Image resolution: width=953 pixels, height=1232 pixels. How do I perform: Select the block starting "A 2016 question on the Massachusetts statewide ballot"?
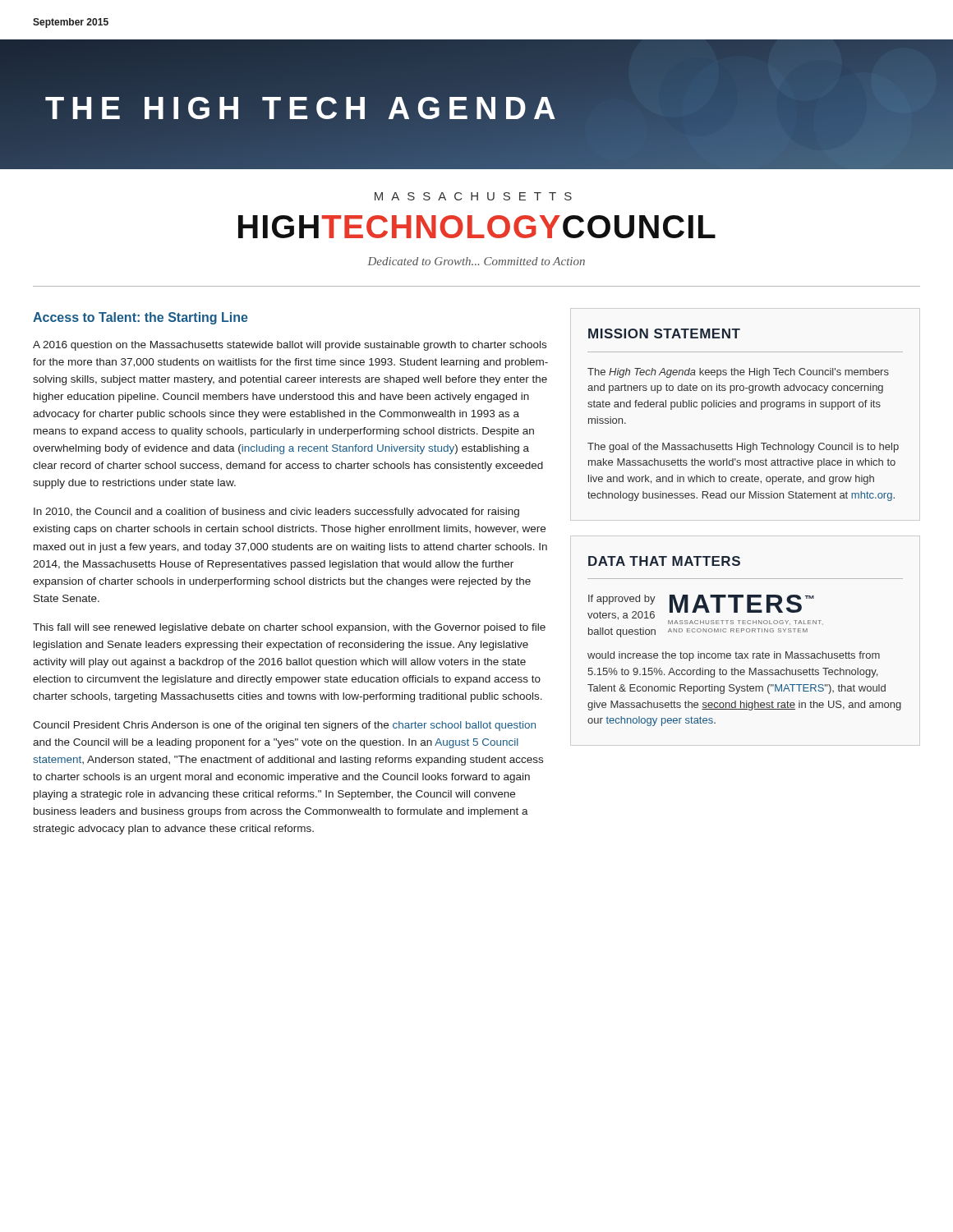coord(291,414)
